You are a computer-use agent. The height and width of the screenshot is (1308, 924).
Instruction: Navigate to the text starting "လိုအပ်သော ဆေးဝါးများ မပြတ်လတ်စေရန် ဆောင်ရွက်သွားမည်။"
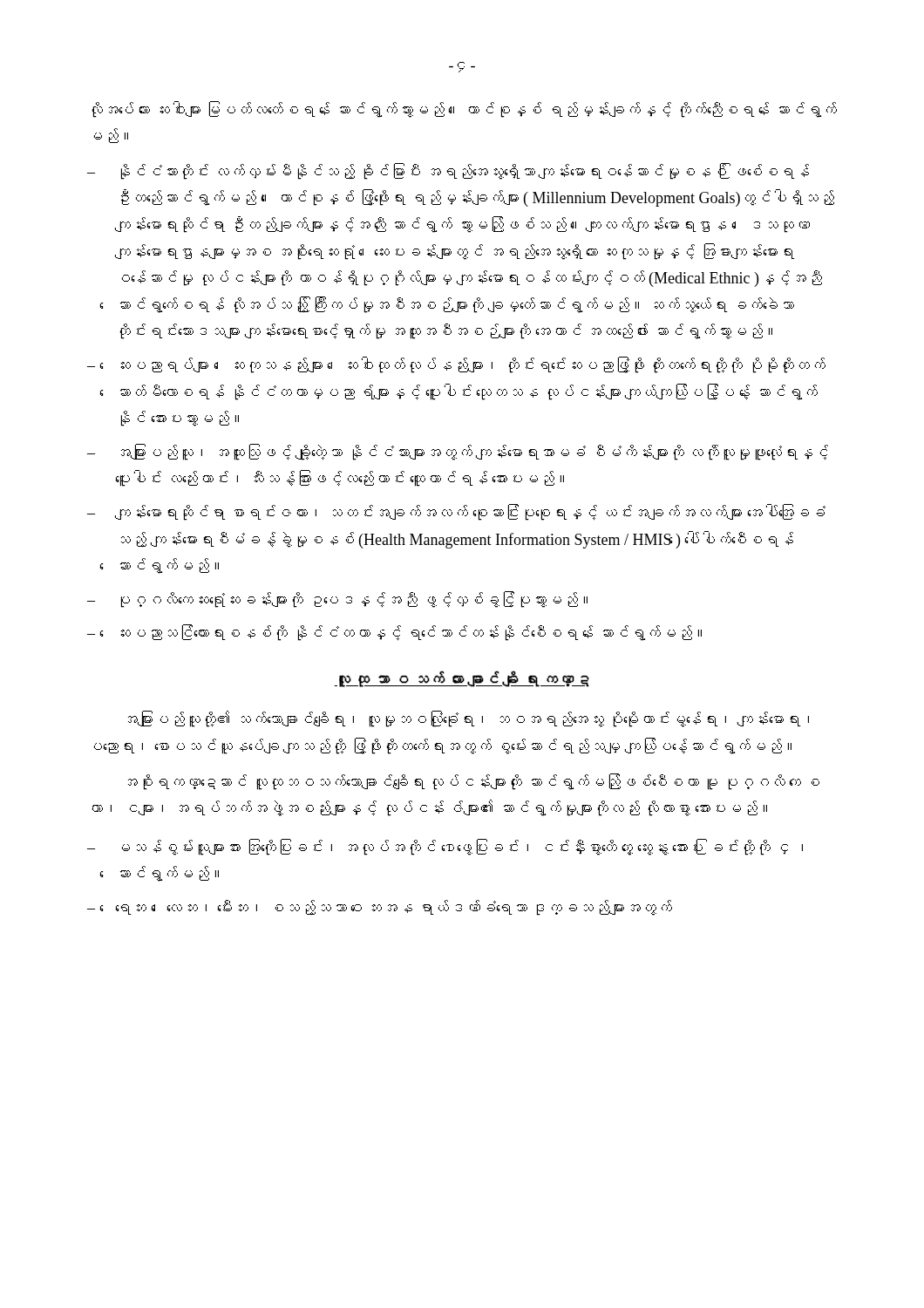click(x=465, y=109)
